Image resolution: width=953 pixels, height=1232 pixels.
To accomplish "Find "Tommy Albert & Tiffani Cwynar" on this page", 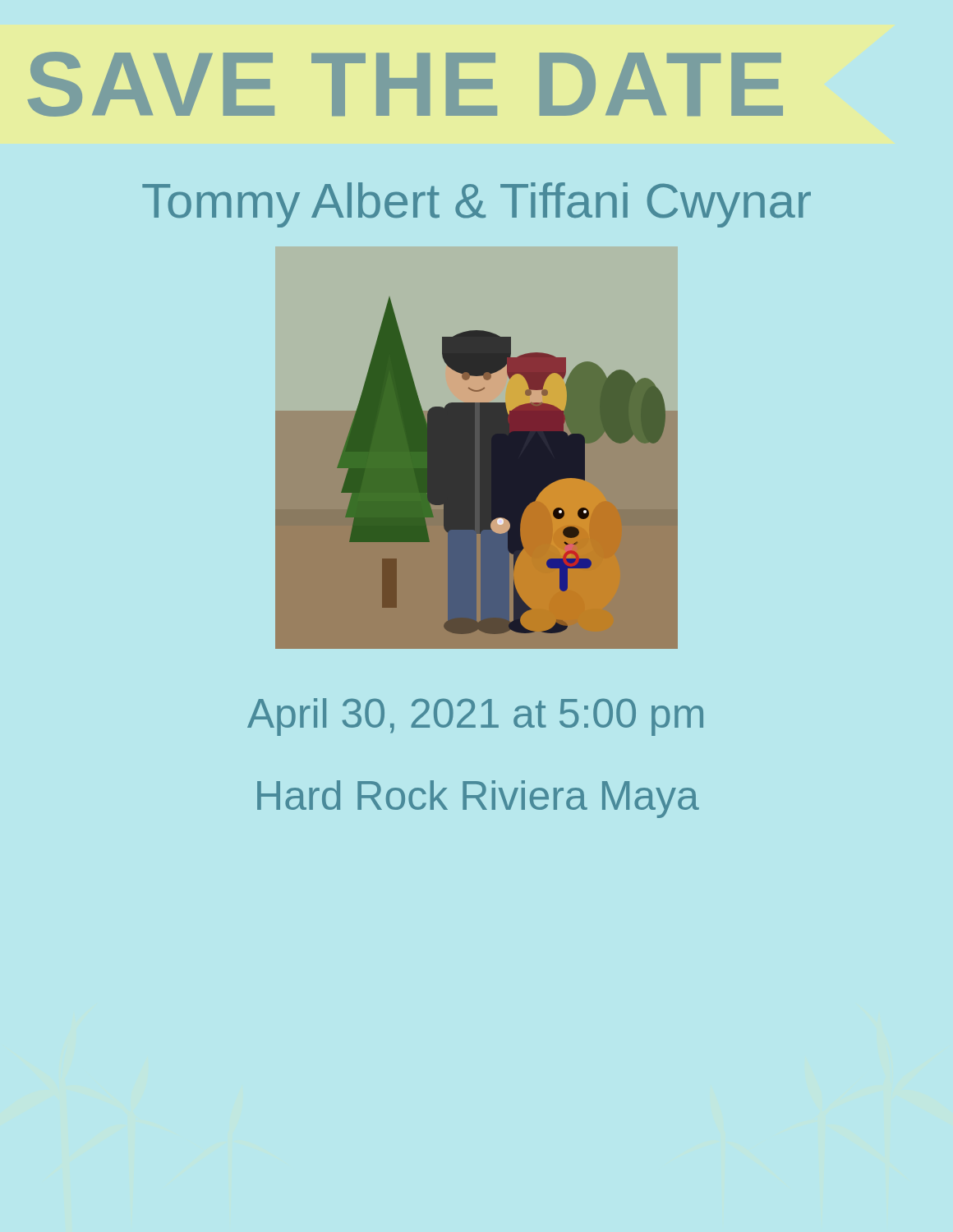I will (476, 201).
